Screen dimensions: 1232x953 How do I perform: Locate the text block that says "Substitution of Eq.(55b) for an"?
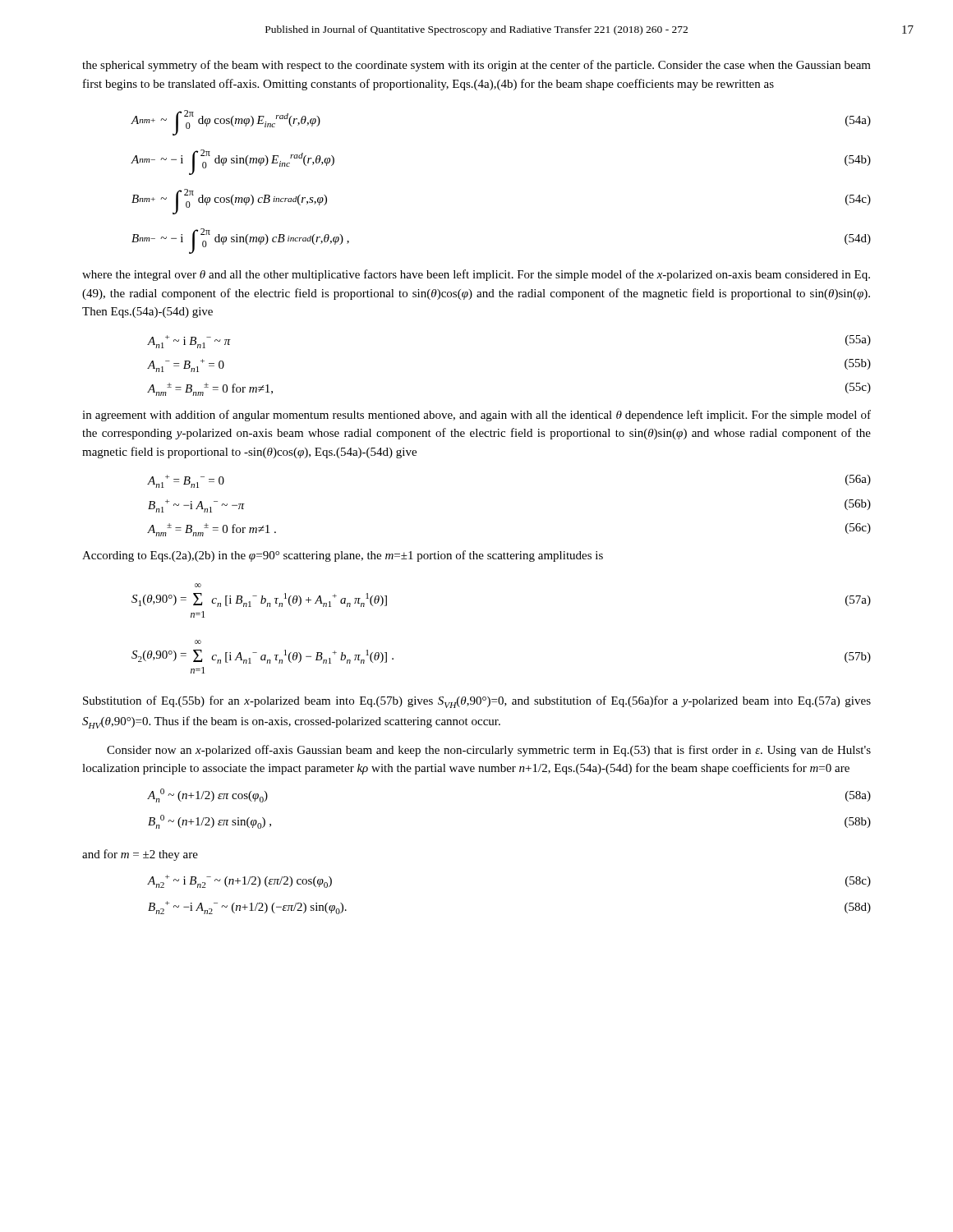click(x=476, y=712)
